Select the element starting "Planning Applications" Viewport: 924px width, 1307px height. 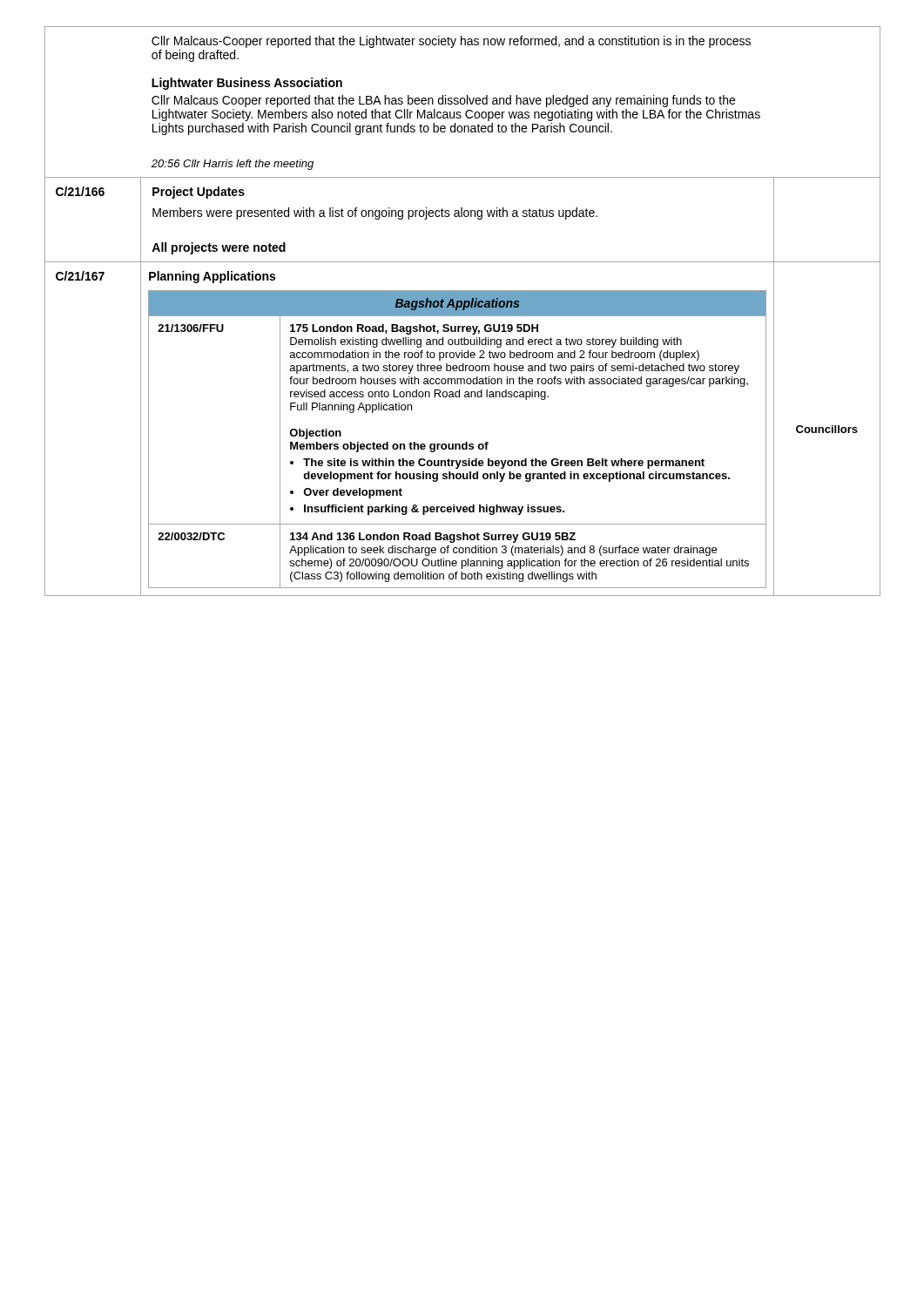(x=212, y=276)
